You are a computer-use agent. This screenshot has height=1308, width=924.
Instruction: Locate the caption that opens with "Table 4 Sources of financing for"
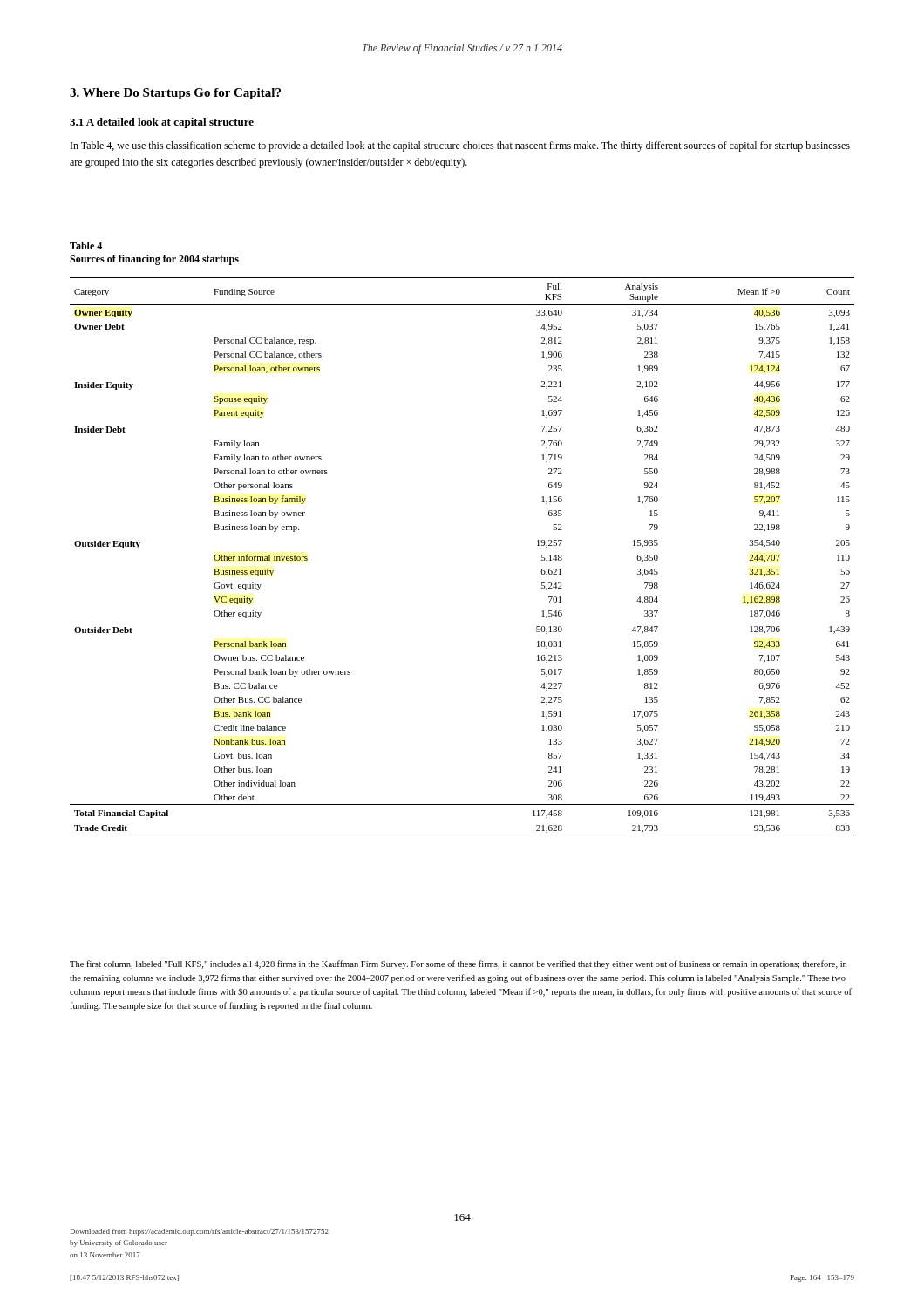[154, 253]
